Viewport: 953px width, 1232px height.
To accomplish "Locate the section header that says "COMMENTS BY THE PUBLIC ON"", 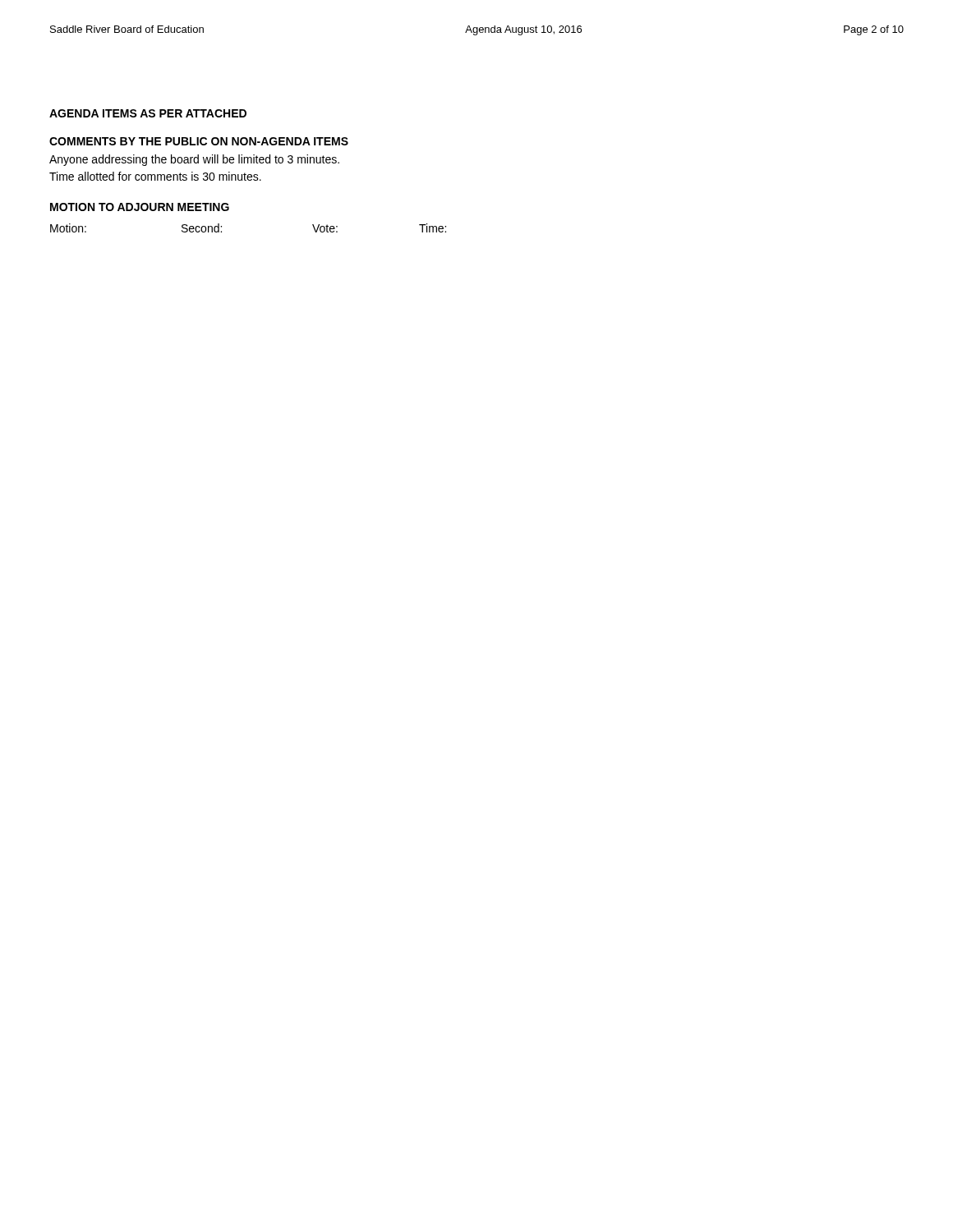I will click(x=199, y=141).
